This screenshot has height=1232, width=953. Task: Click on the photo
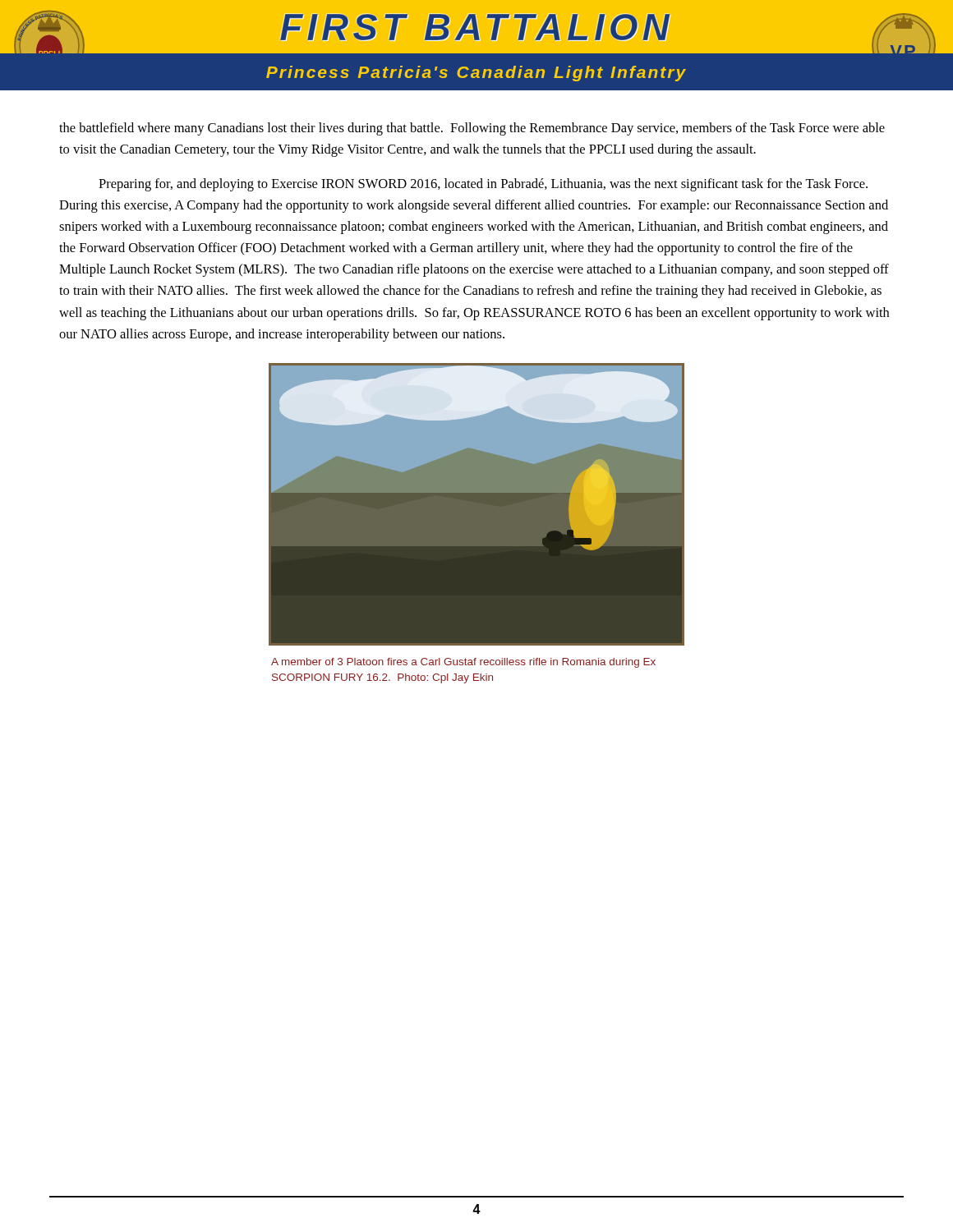[476, 504]
